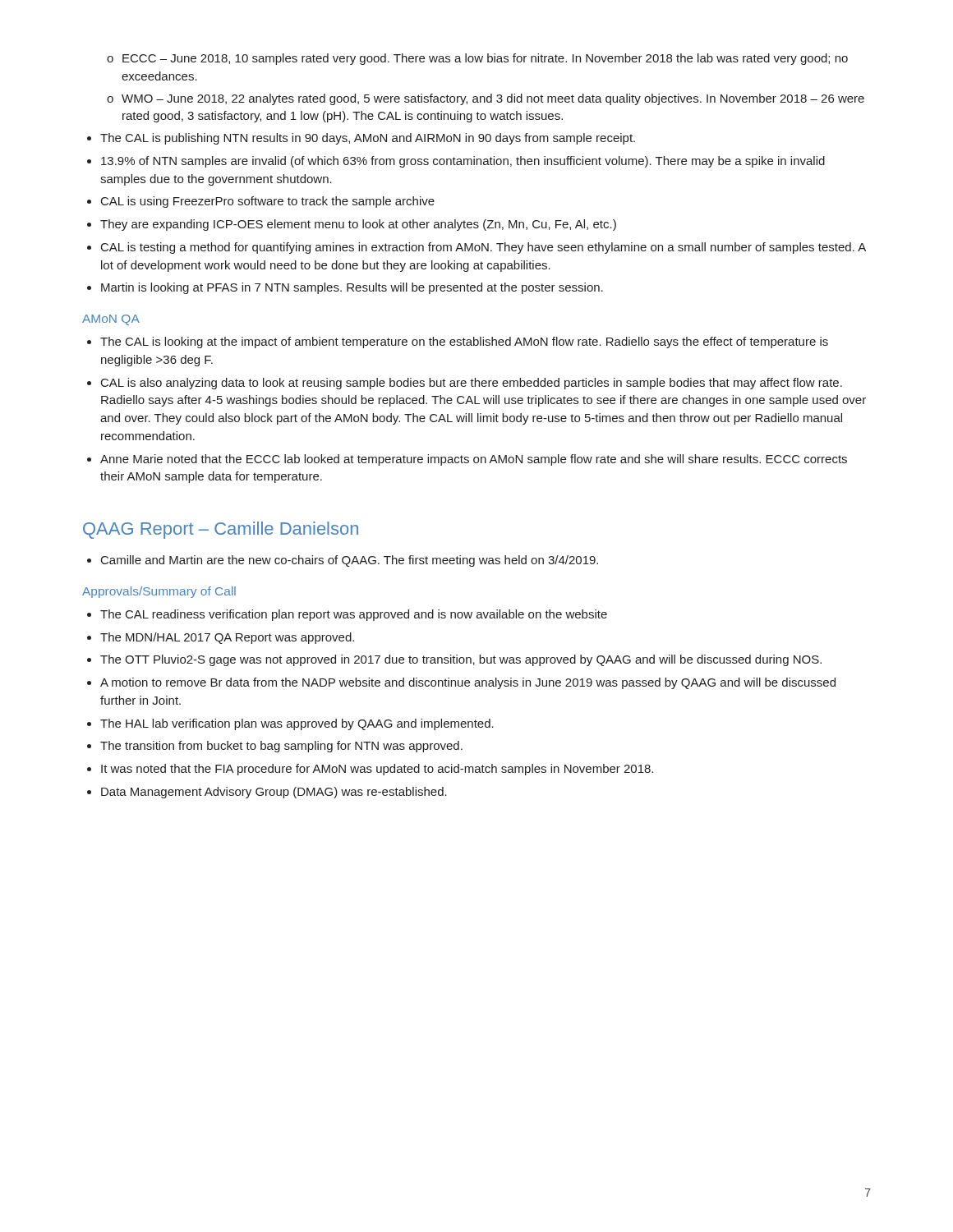The image size is (953, 1232).
Task: Select the list item that reads "Camille and Martin are the new co-chairs of"
Action: 486,560
